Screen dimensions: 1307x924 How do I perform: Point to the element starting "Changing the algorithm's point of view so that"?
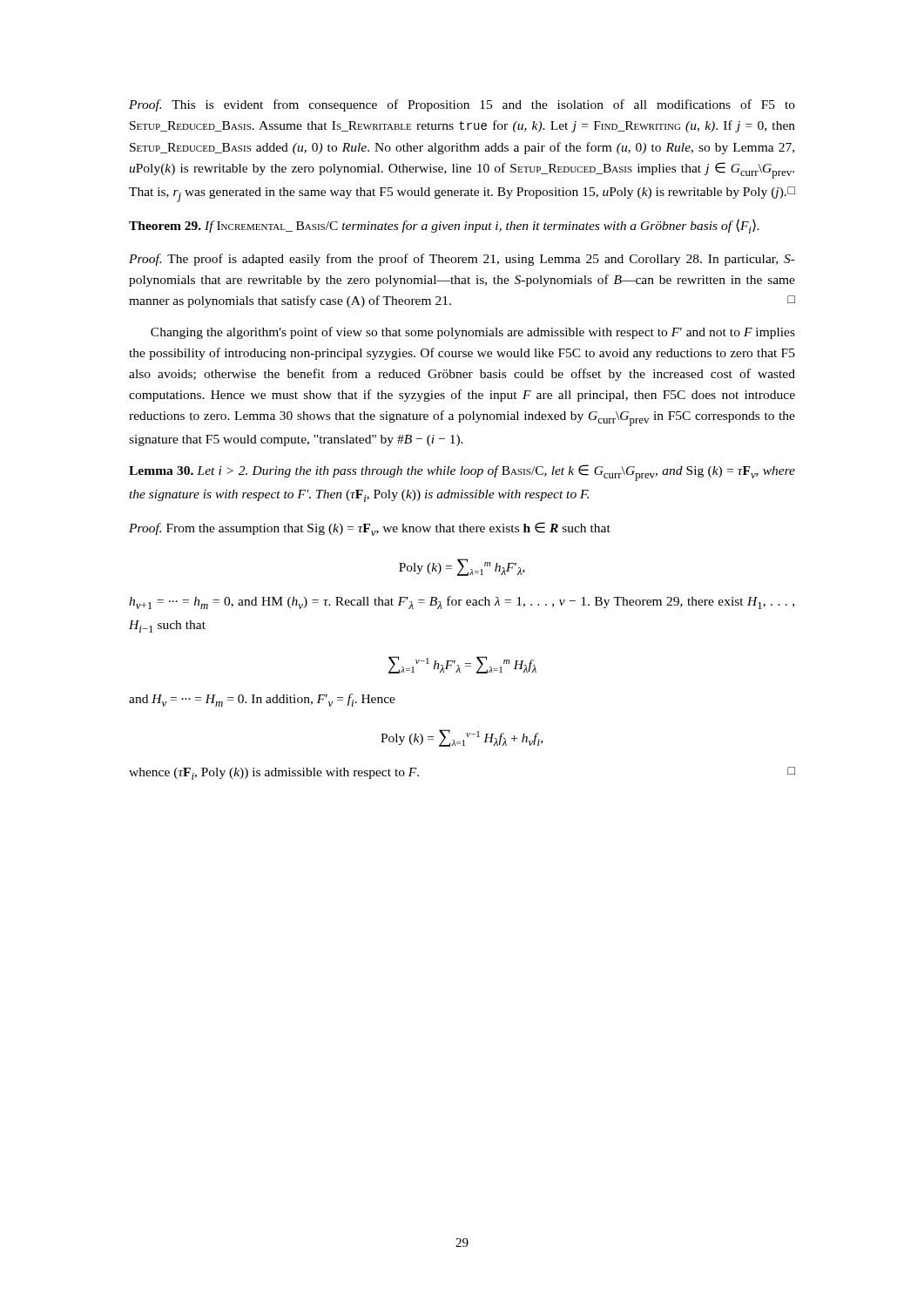point(462,386)
